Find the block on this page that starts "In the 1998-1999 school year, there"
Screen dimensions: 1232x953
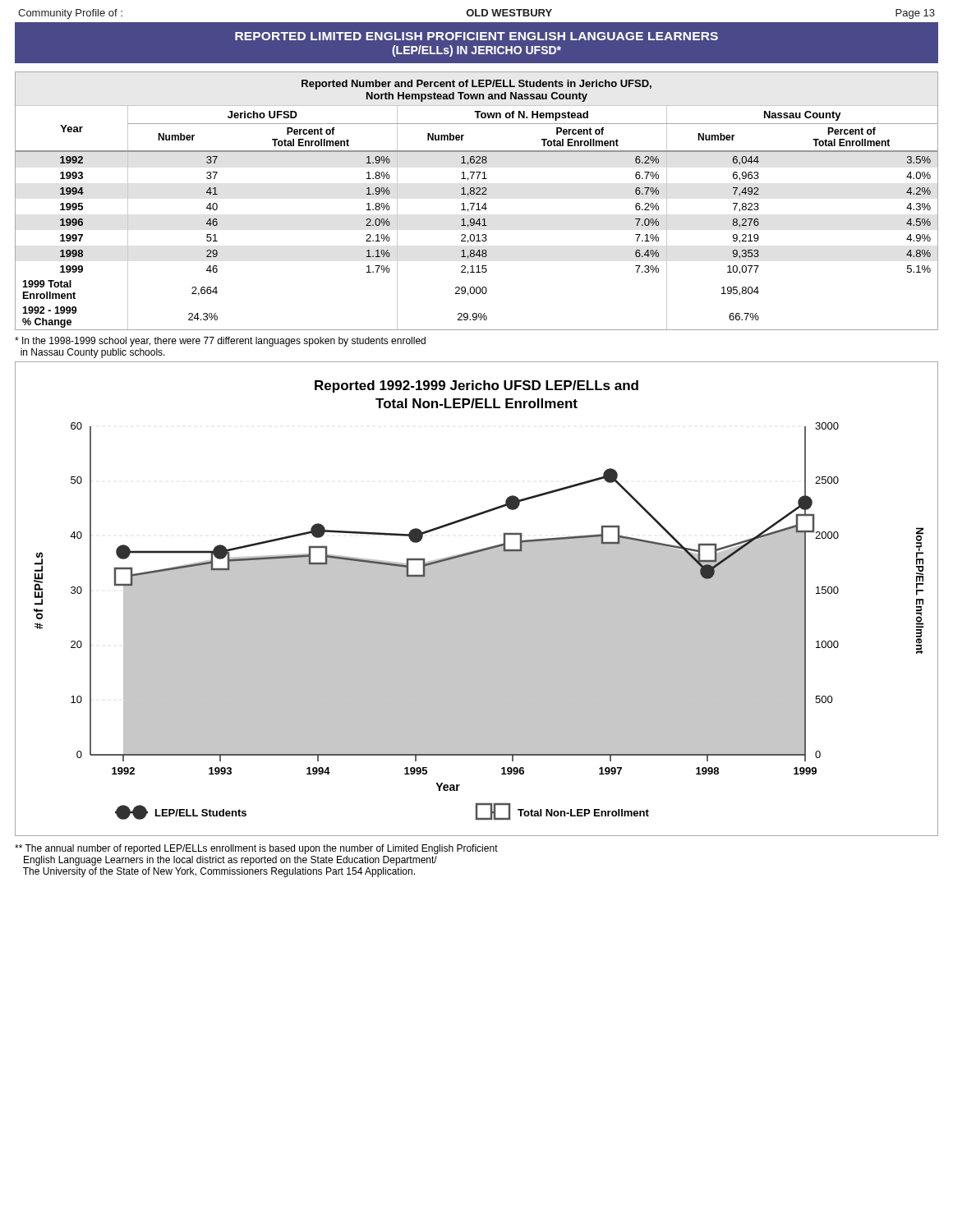pyautogui.click(x=220, y=347)
